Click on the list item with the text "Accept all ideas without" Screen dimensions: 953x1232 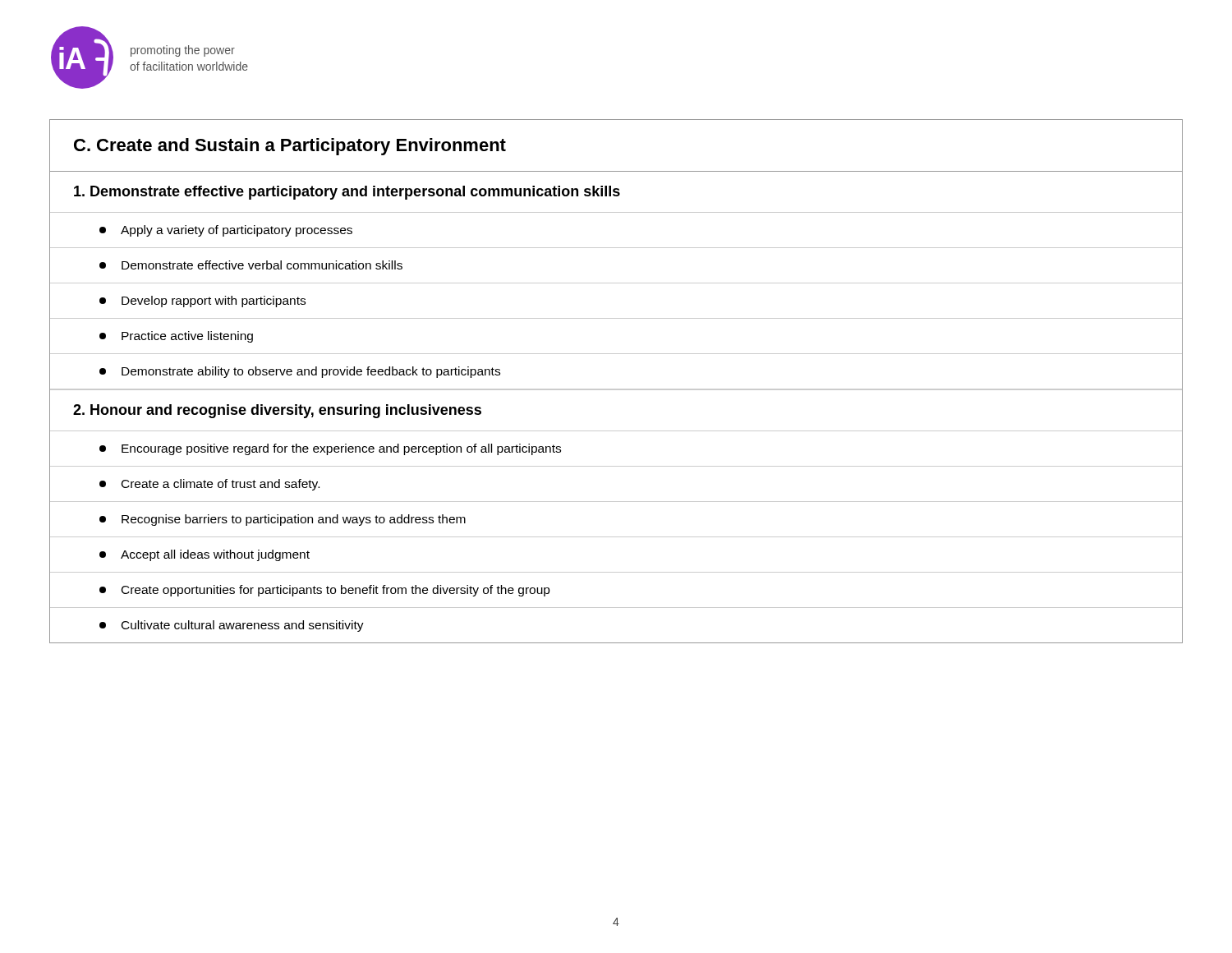click(x=205, y=554)
